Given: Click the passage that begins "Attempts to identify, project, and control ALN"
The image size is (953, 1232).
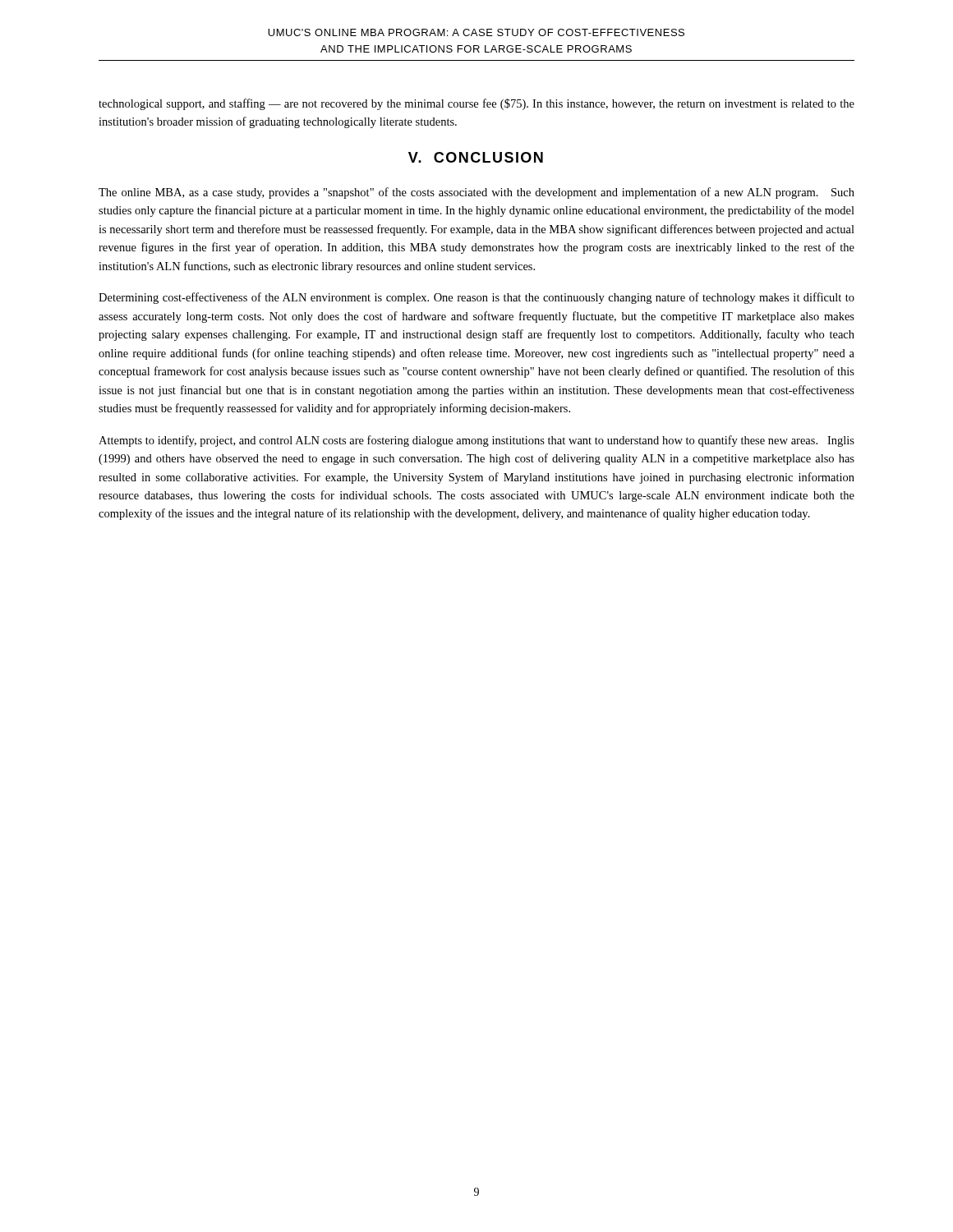Looking at the screenshot, I should (476, 477).
